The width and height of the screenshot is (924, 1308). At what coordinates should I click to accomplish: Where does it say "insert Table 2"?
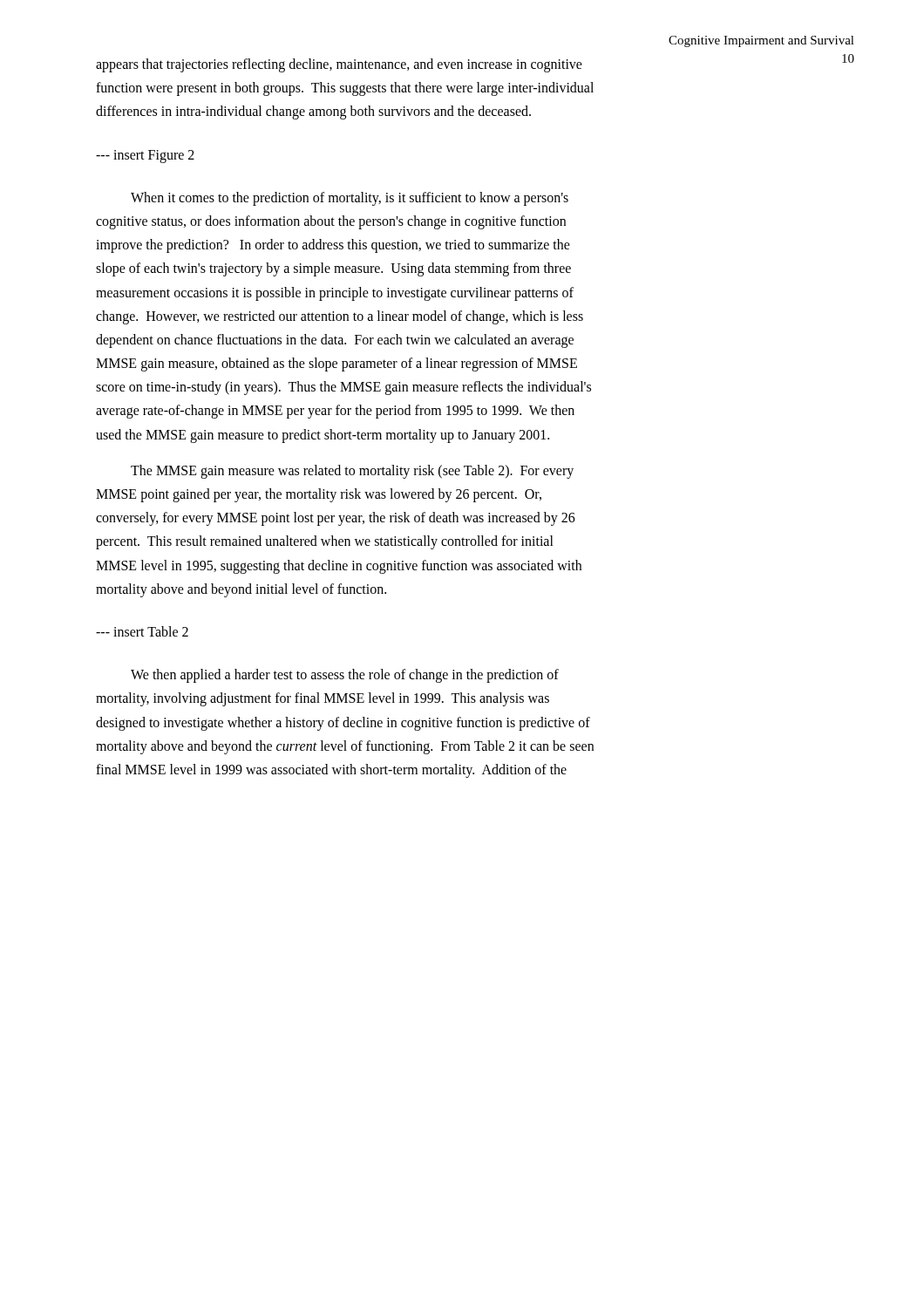click(142, 631)
